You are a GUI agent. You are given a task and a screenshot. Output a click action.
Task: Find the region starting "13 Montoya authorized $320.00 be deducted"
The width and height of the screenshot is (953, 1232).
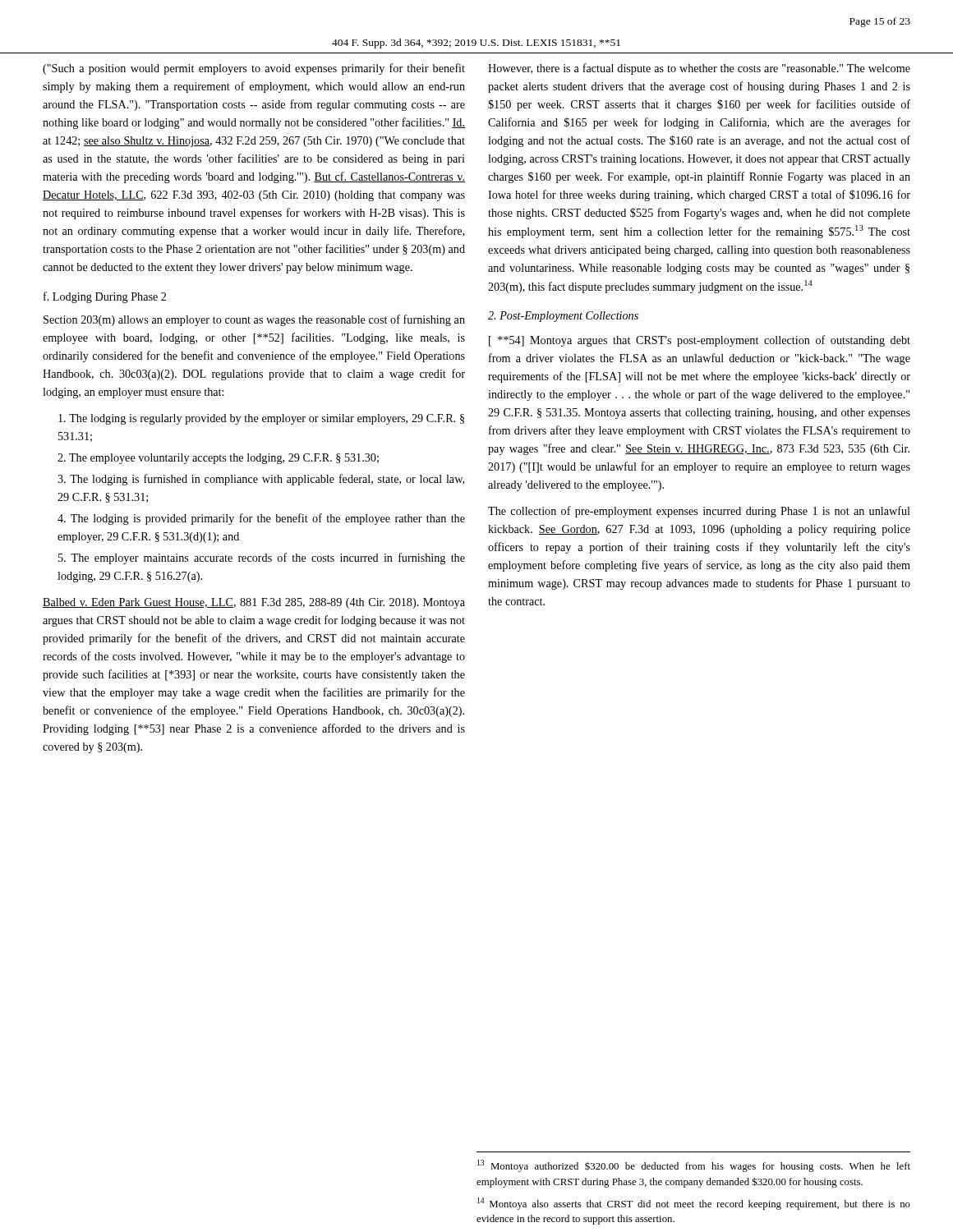click(x=693, y=1174)
